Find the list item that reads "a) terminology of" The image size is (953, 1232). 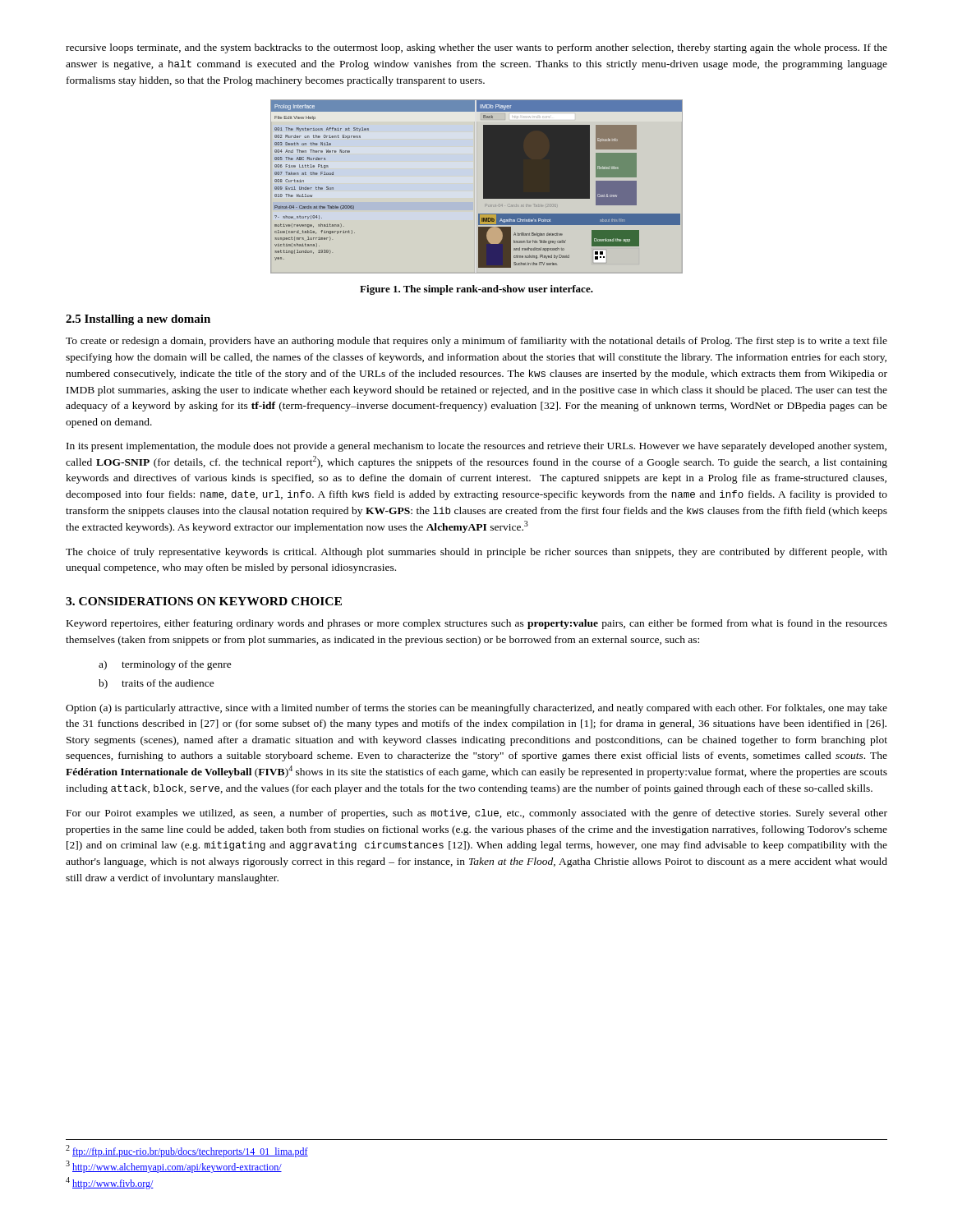pyautogui.click(x=165, y=664)
